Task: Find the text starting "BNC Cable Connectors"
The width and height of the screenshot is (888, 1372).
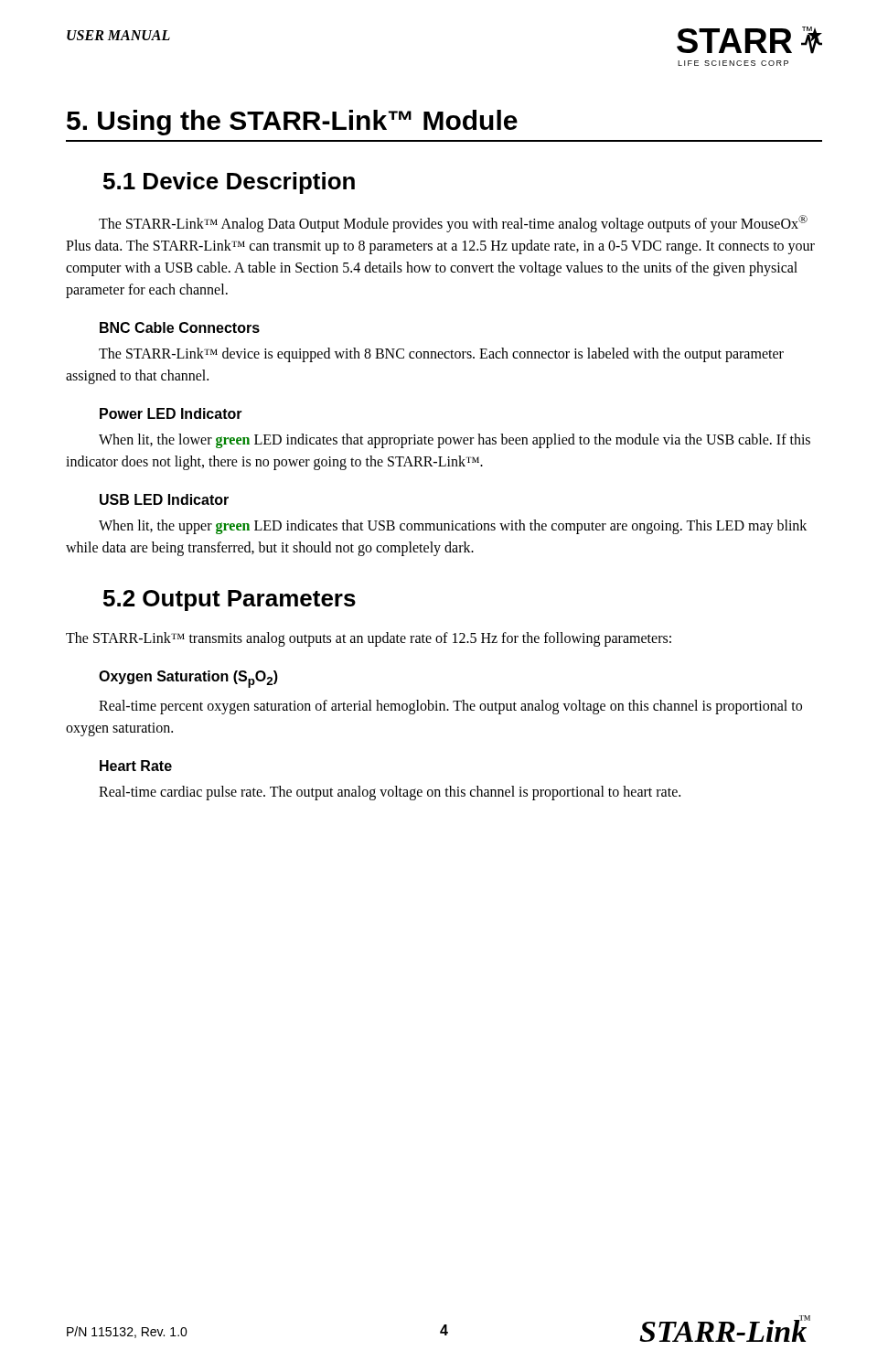Action: coord(180,327)
